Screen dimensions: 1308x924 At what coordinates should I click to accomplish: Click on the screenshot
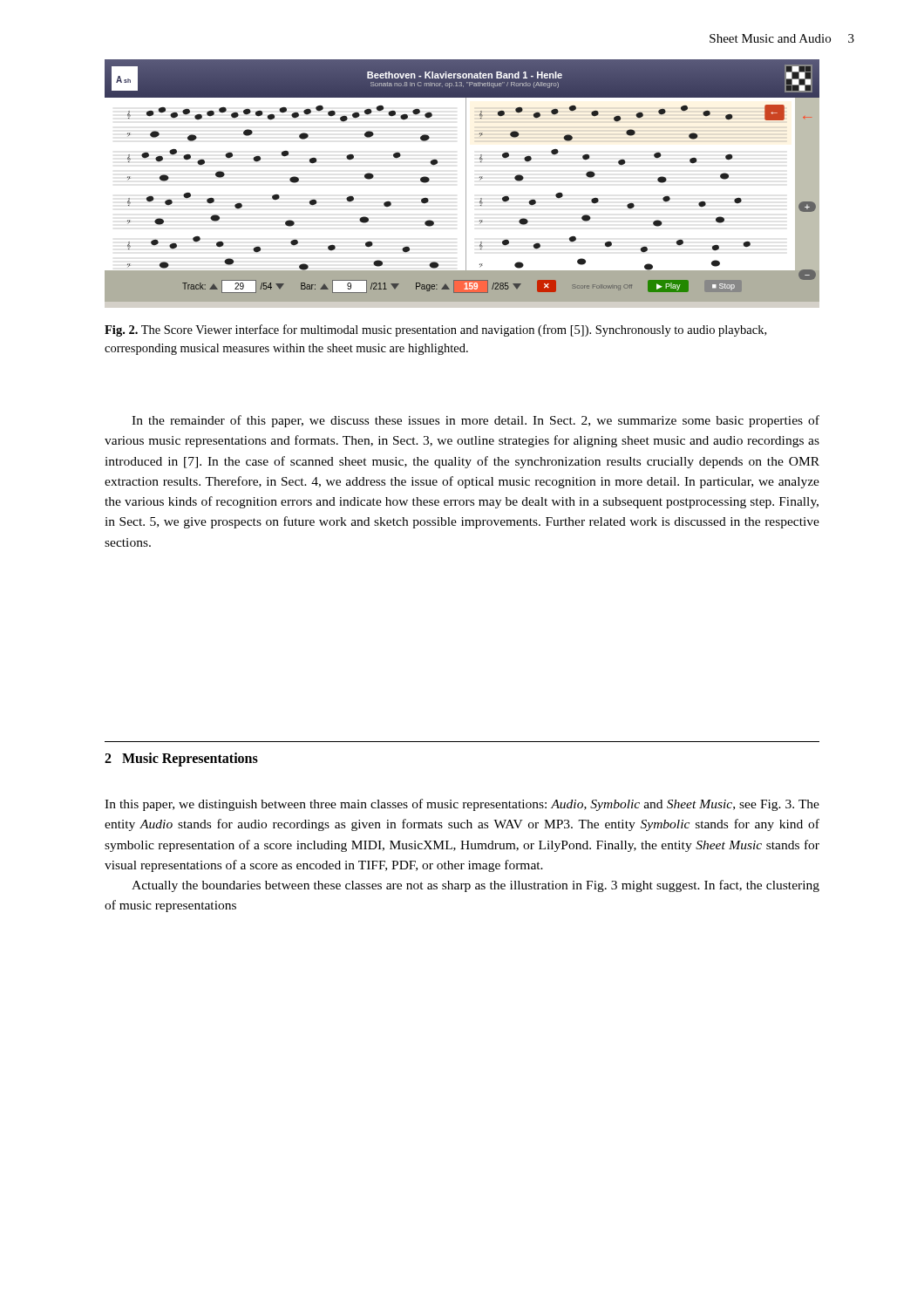click(462, 184)
